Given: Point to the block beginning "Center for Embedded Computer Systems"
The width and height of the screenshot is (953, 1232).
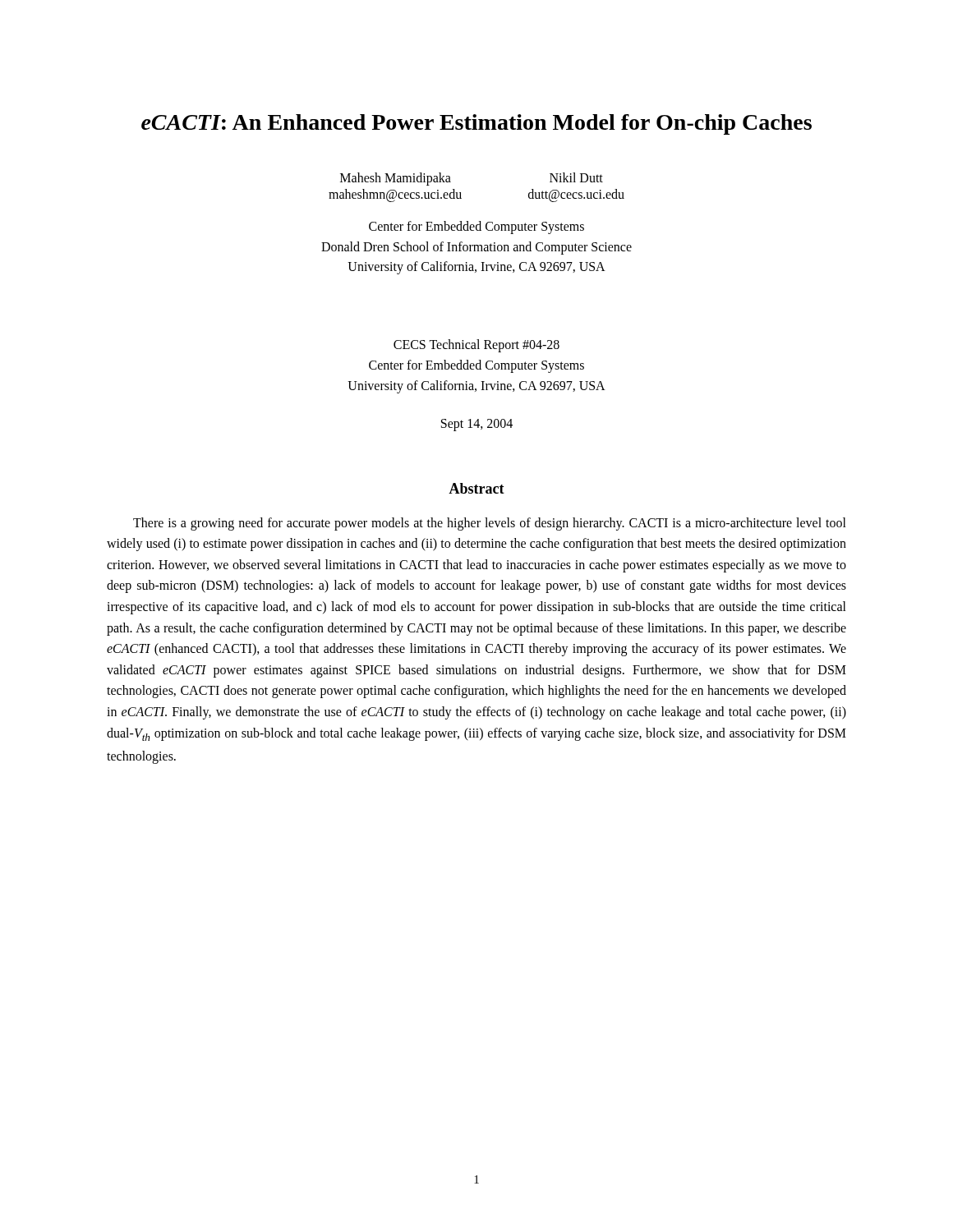Looking at the screenshot, I should point(476,247).
